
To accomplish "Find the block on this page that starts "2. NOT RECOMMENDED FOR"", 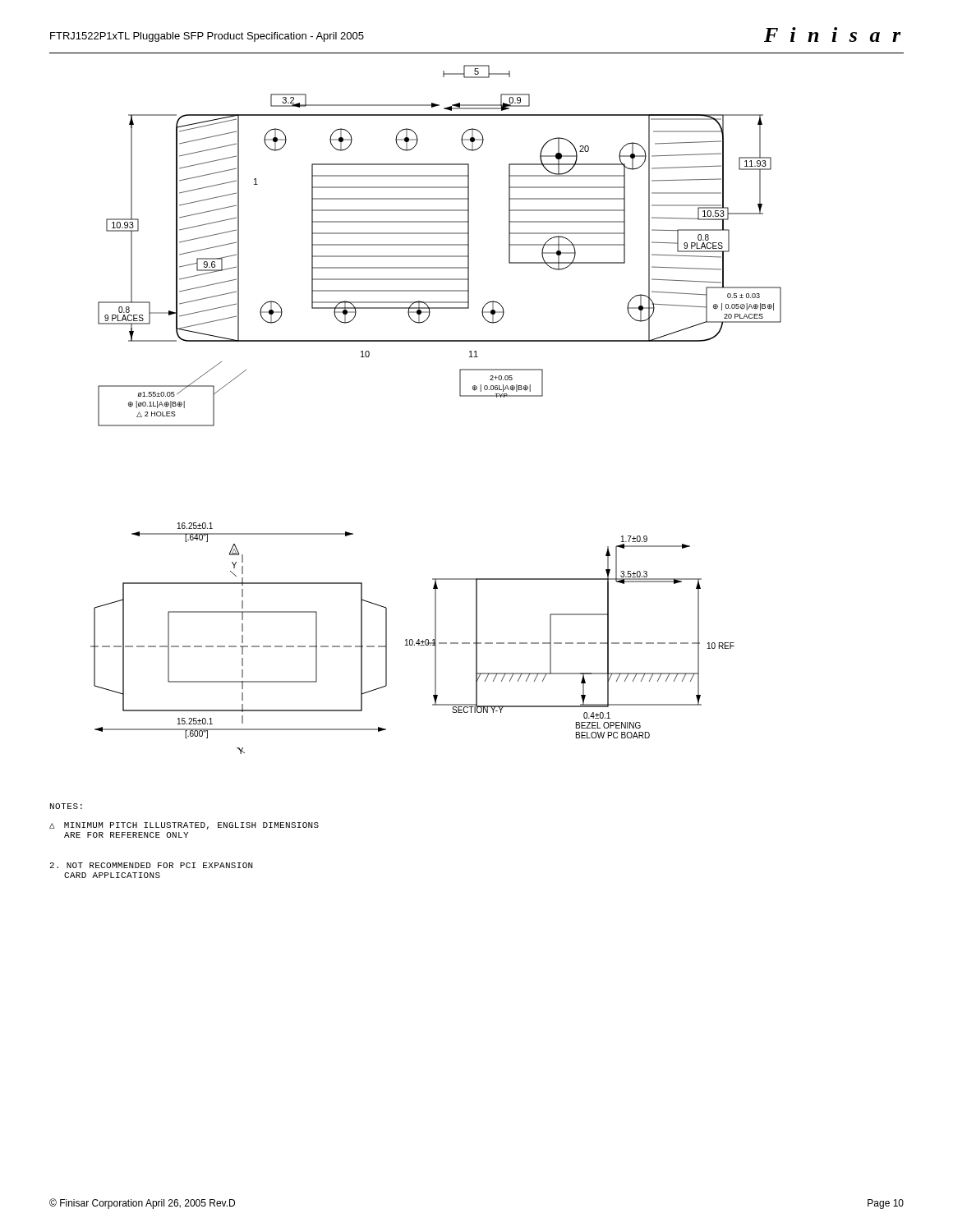I will [x=151, y=871].
